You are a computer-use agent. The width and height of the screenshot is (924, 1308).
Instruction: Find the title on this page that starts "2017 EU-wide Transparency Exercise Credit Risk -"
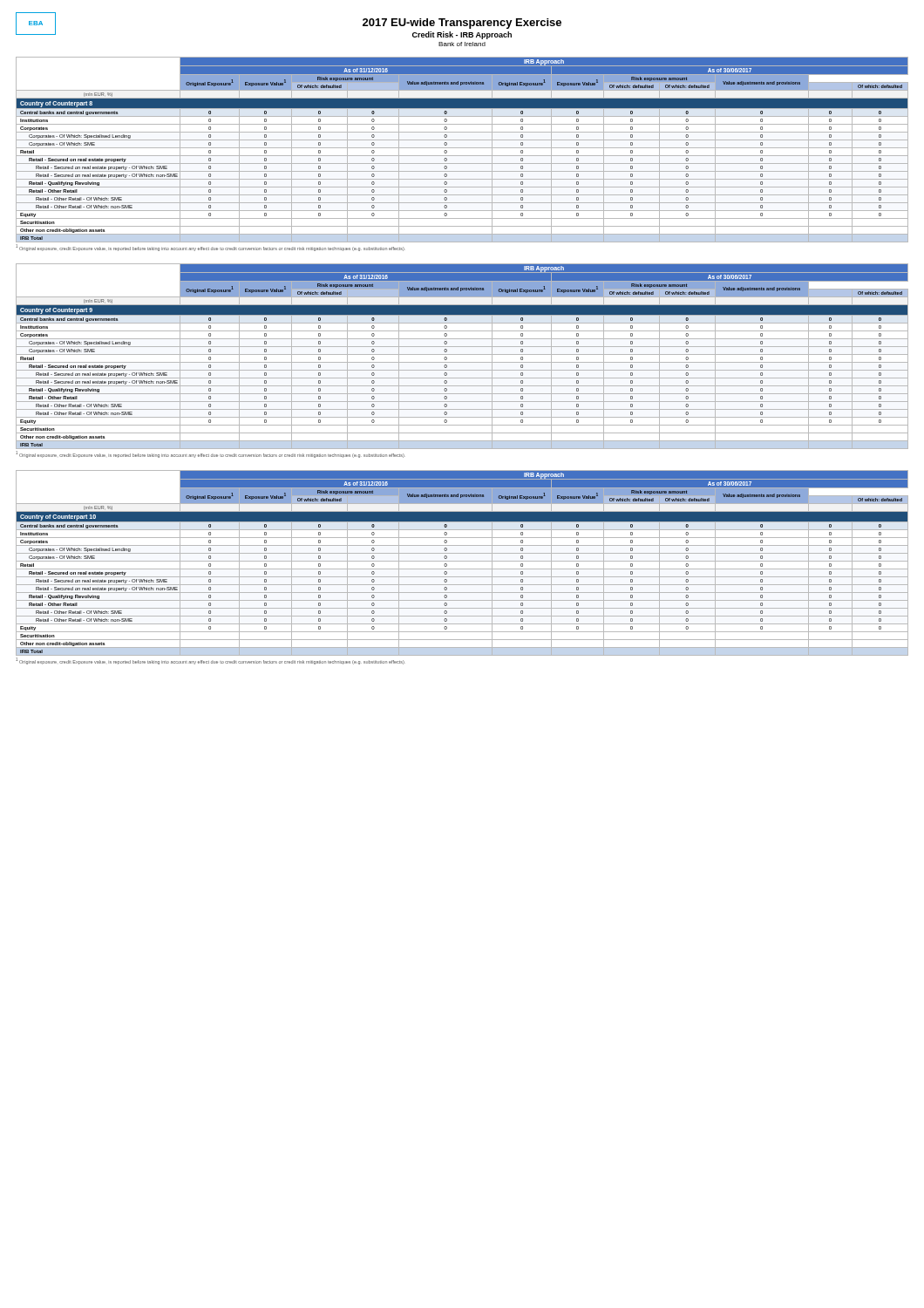(x=462, y=32)
